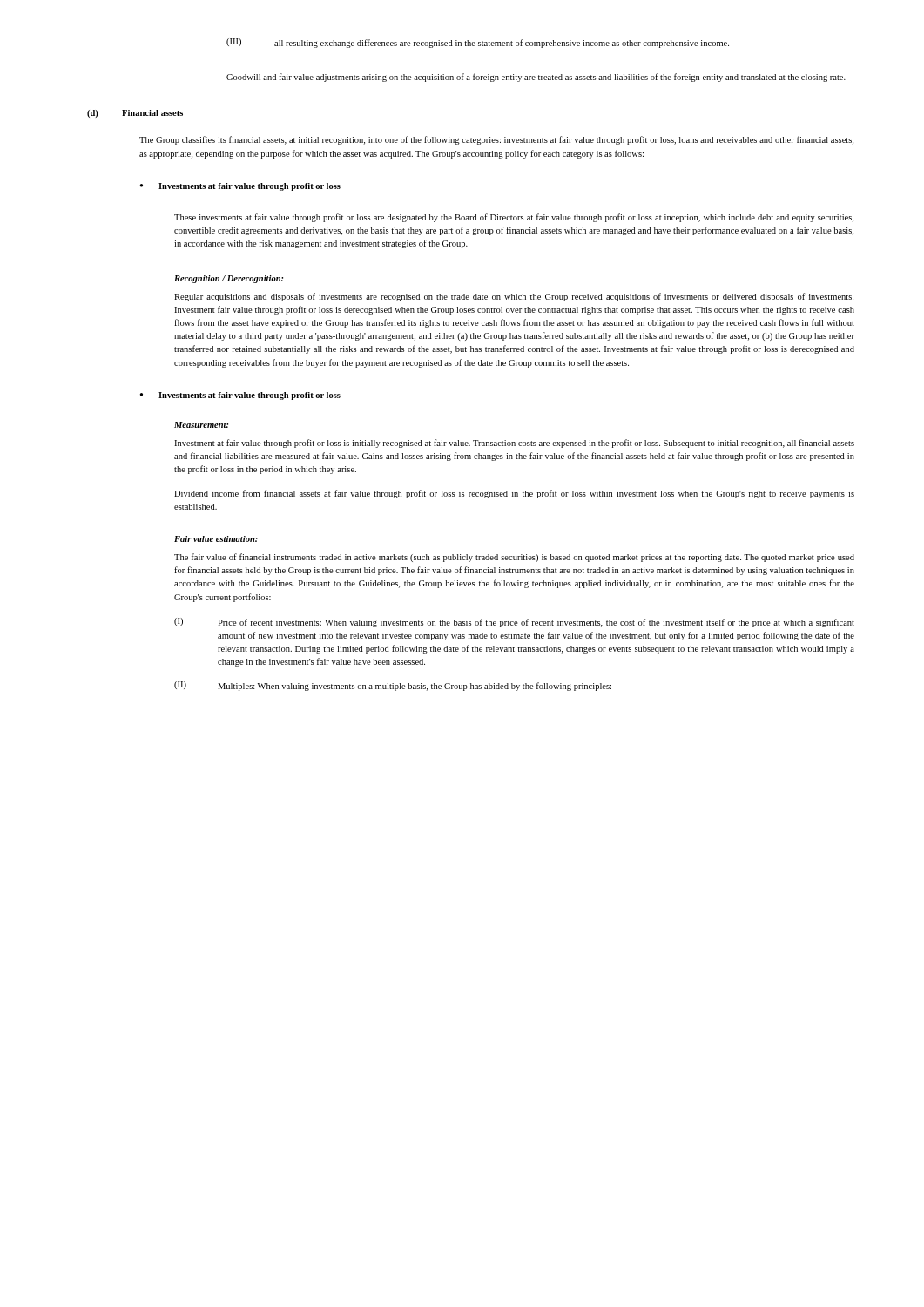This screenshot has height=1307, width=924.
Task: Click on the section header that reads "(d) Financial assets"
Action: point(135,113)
